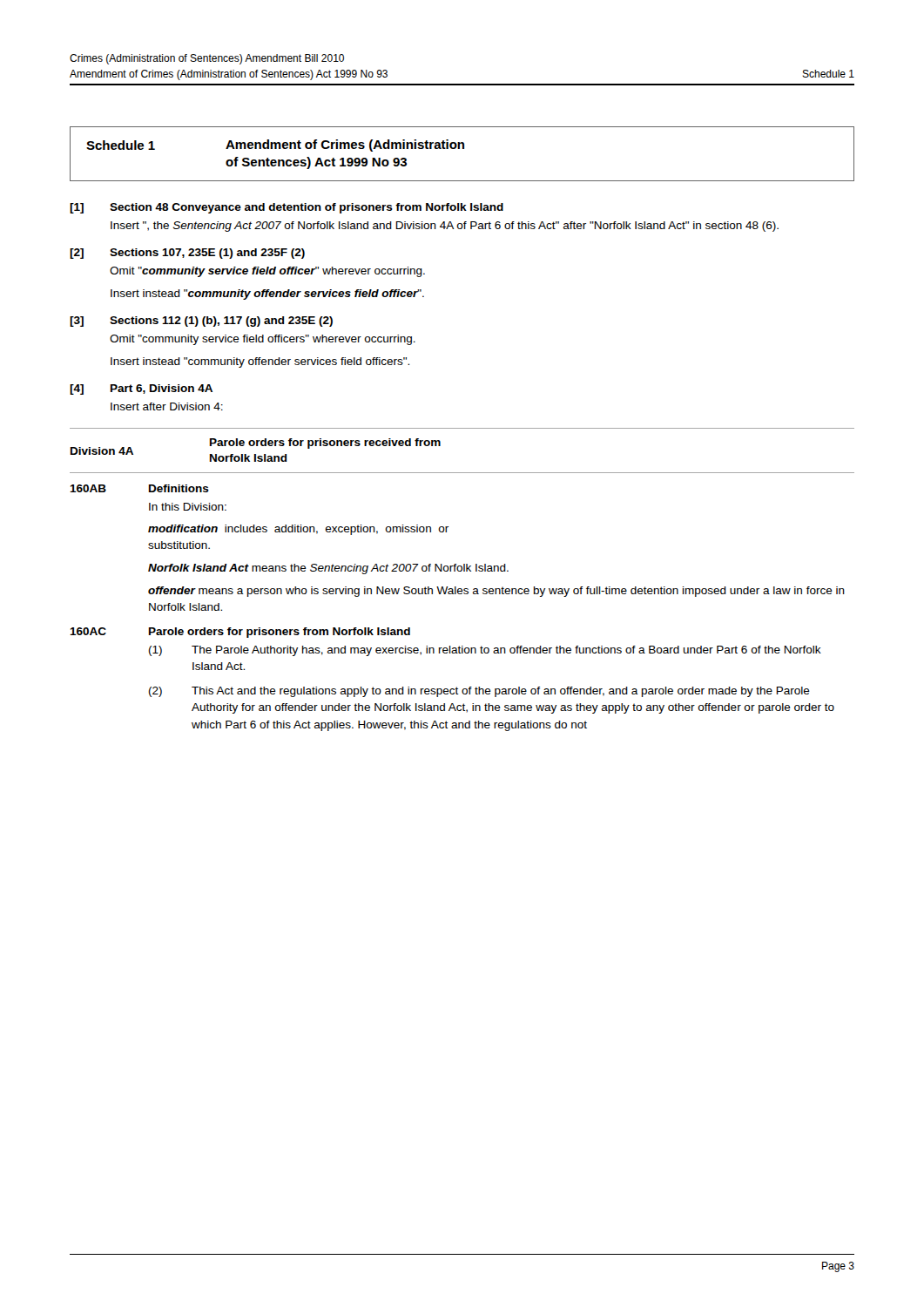Select the block starting "(1) The Parole Authority has, and"
Viewport: 924px width, 1307px height.
click(501, 658)
